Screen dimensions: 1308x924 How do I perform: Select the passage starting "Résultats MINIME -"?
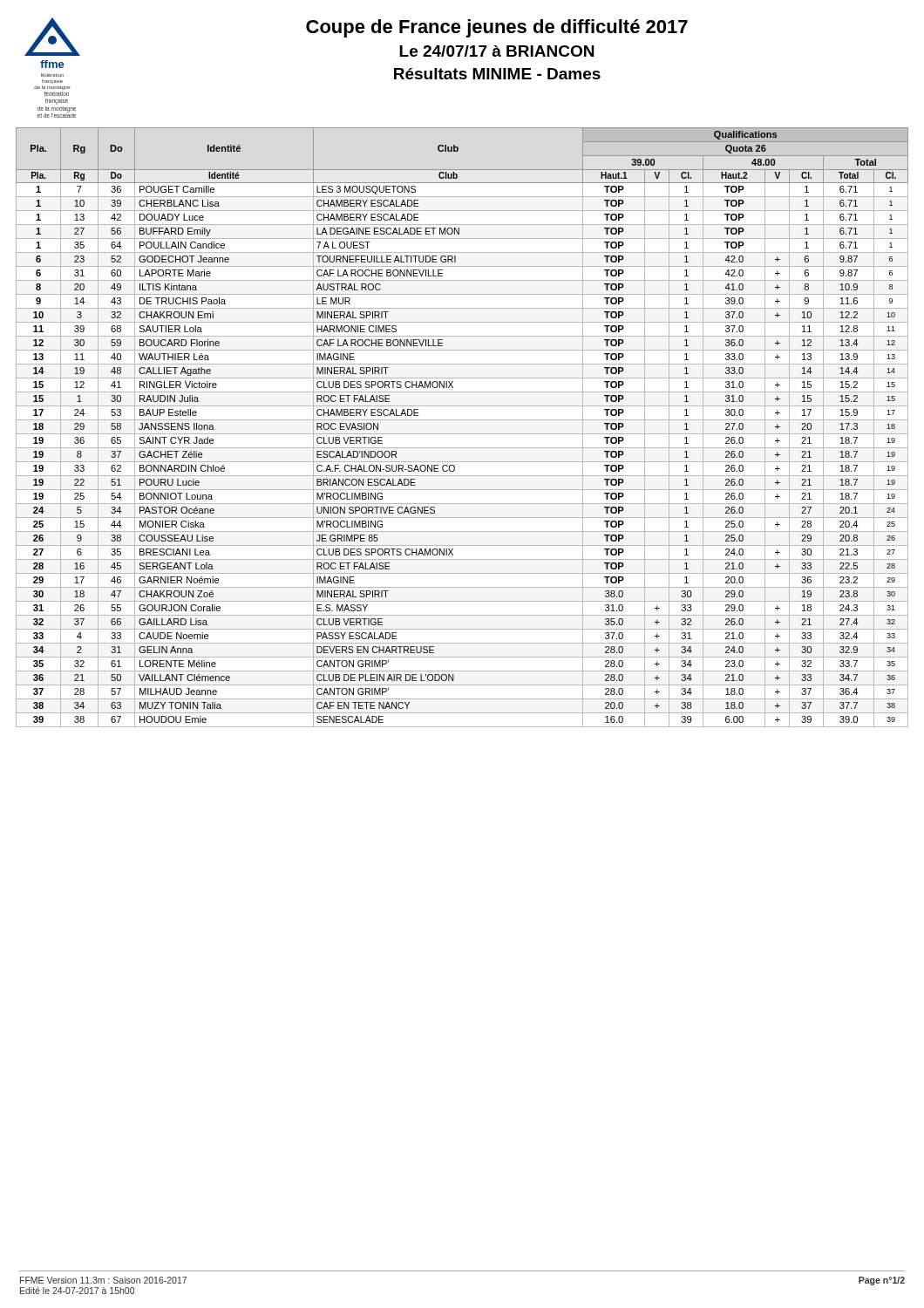497,74
